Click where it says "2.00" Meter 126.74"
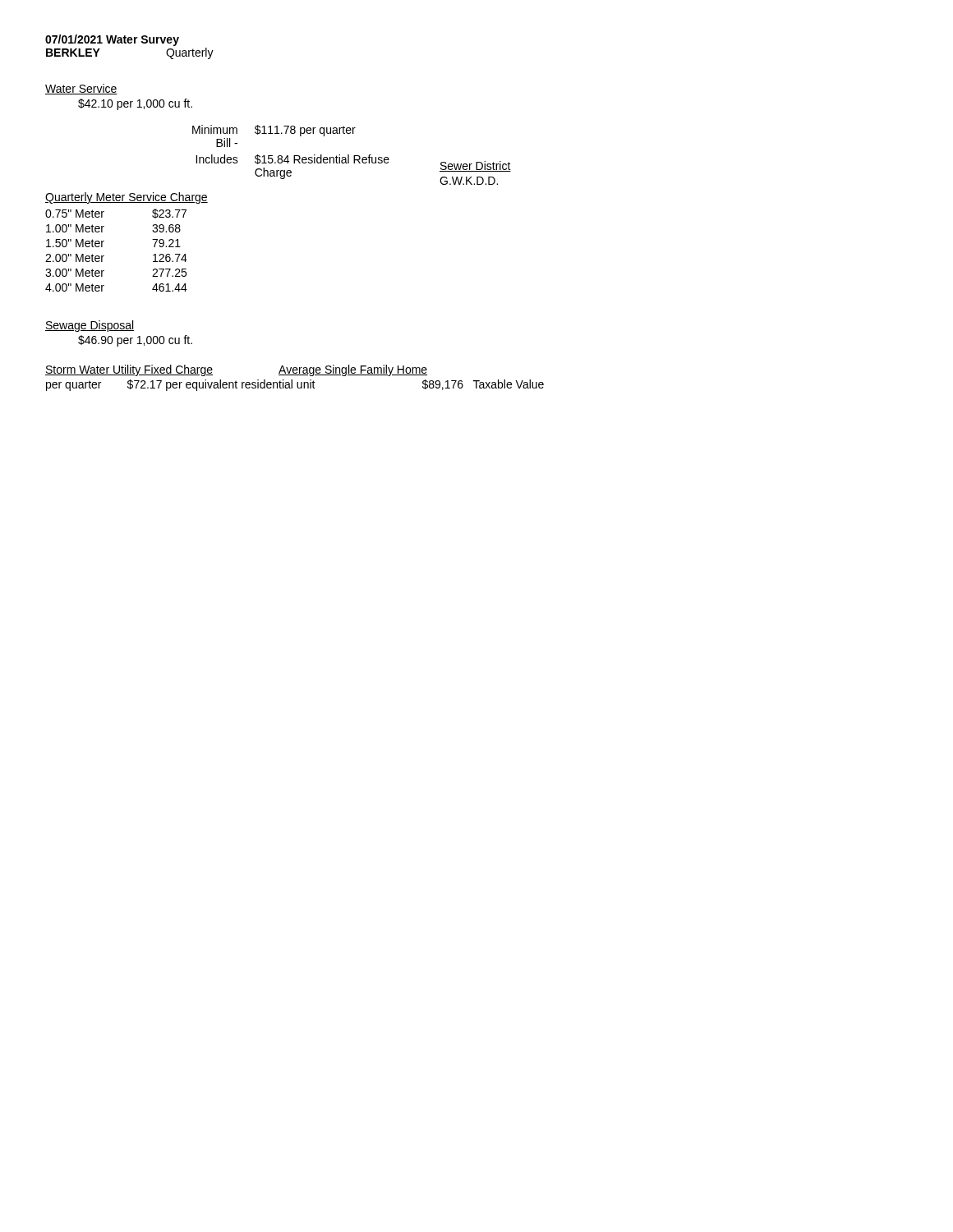Image resolution: width=953 pixels, height=1232 pixels. [78, 257]
